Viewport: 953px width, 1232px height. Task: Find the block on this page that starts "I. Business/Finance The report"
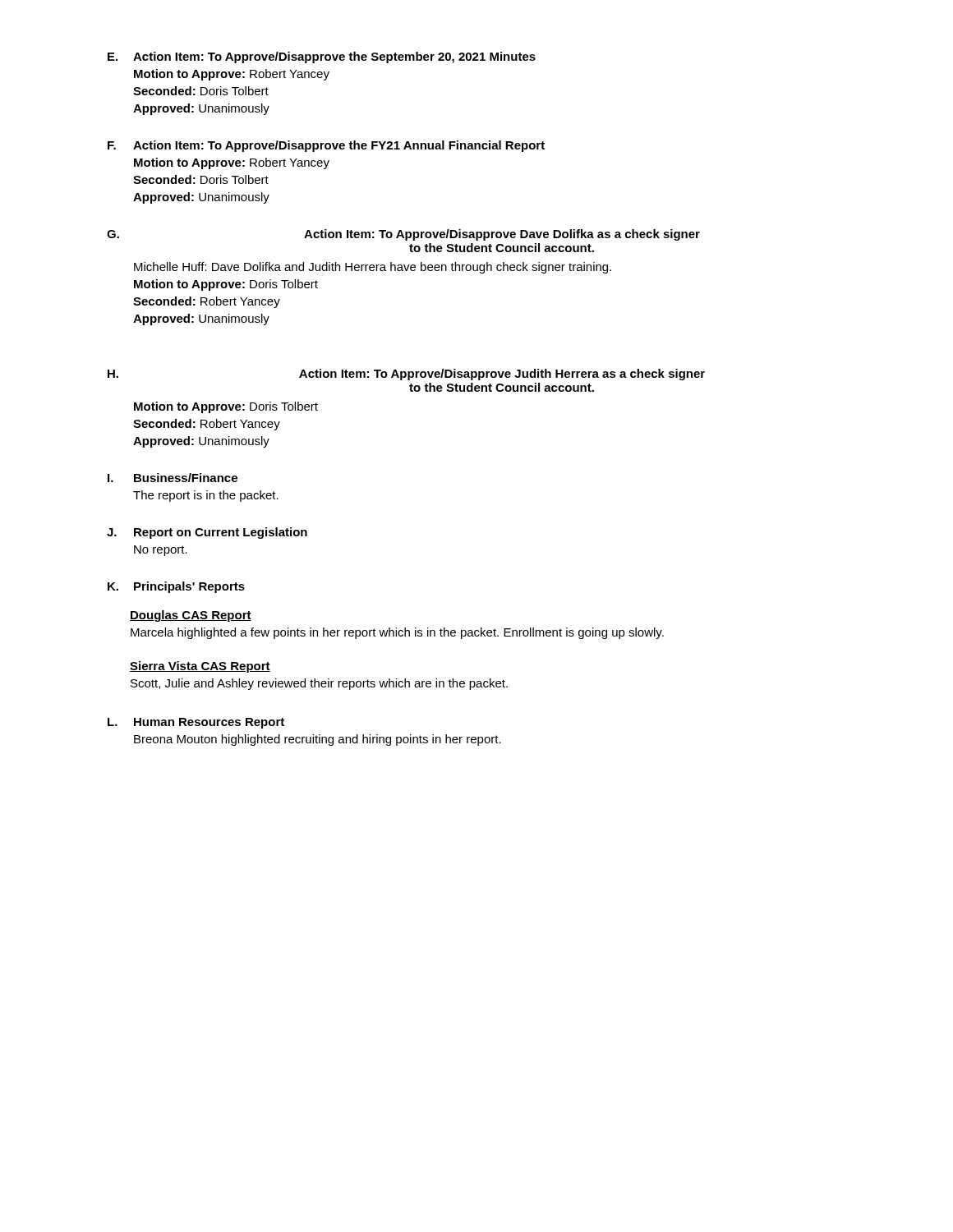pyautogui.click(x=173, y=478)
